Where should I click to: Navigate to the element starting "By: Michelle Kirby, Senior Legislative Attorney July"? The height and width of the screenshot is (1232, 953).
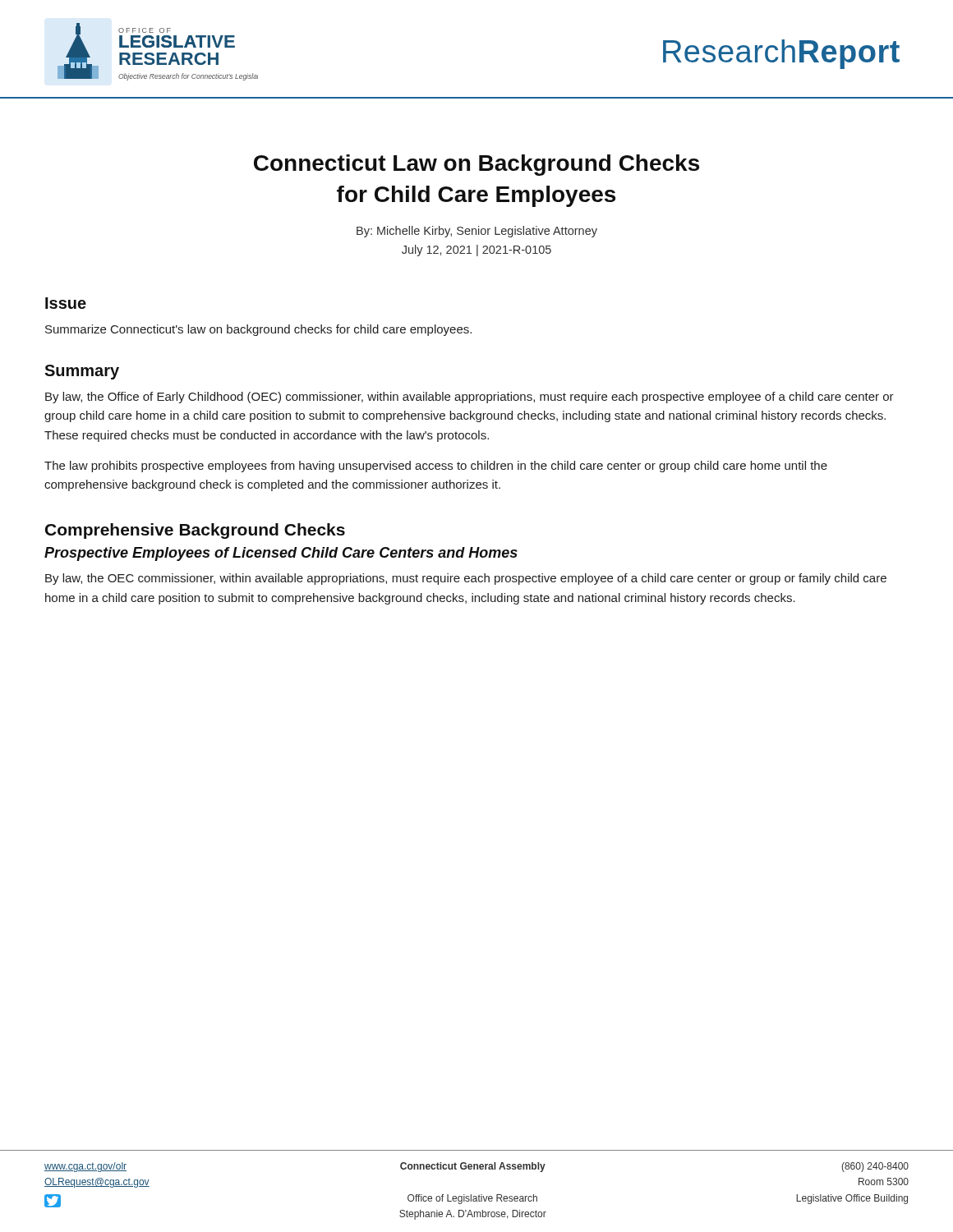pos(476,240)
